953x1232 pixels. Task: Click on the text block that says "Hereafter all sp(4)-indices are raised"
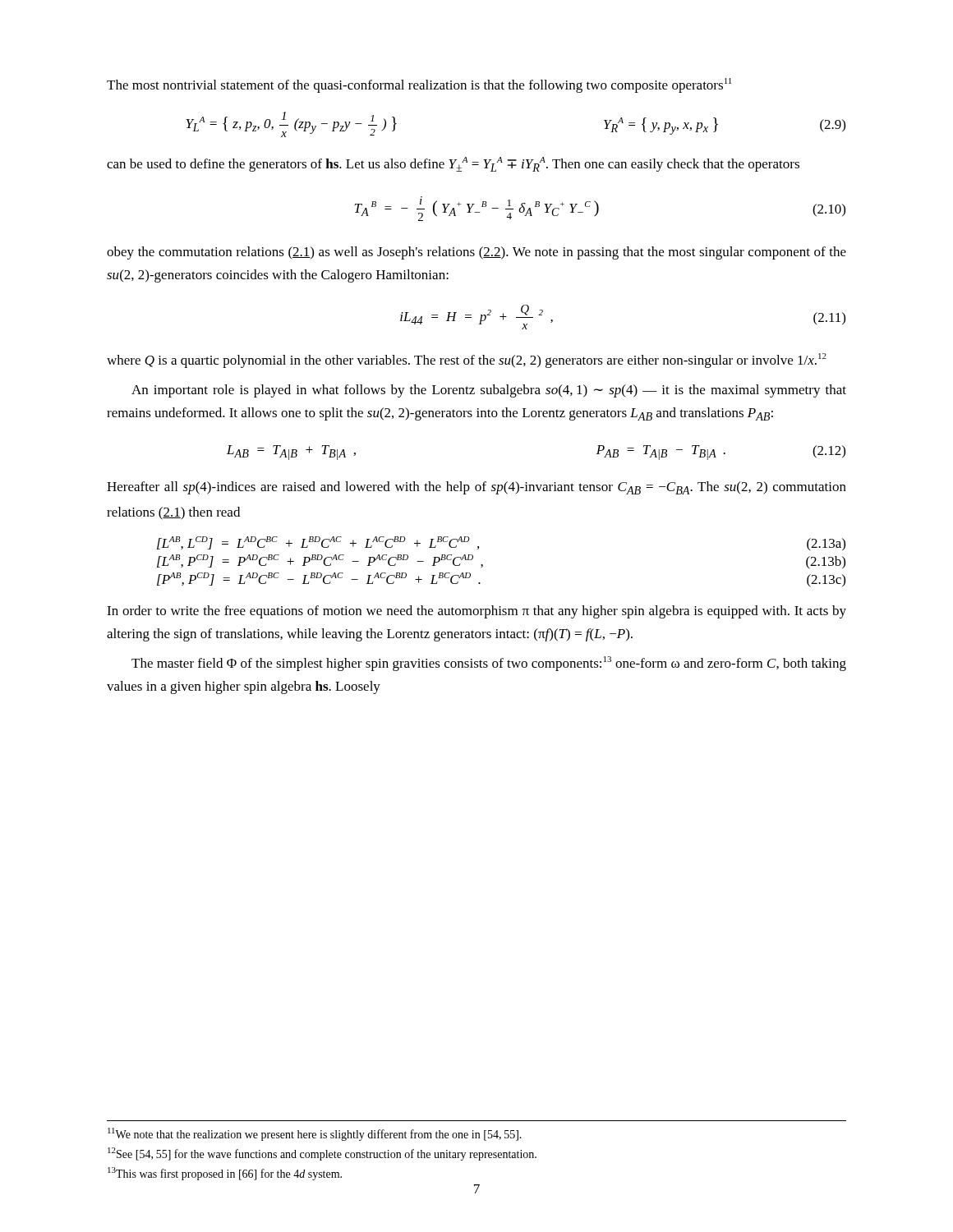[476, 499]
